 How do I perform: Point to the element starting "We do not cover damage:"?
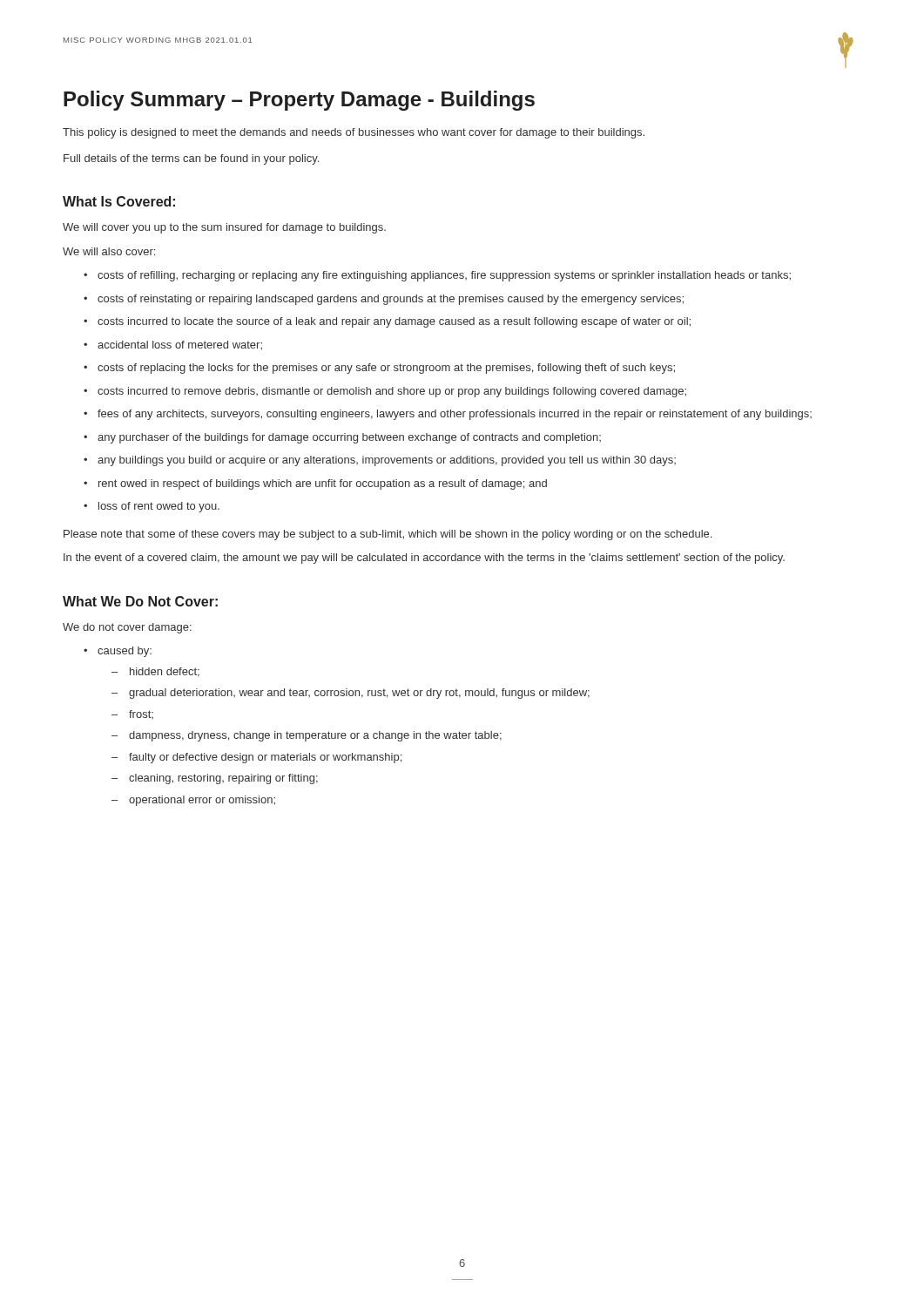coord(127,626)
